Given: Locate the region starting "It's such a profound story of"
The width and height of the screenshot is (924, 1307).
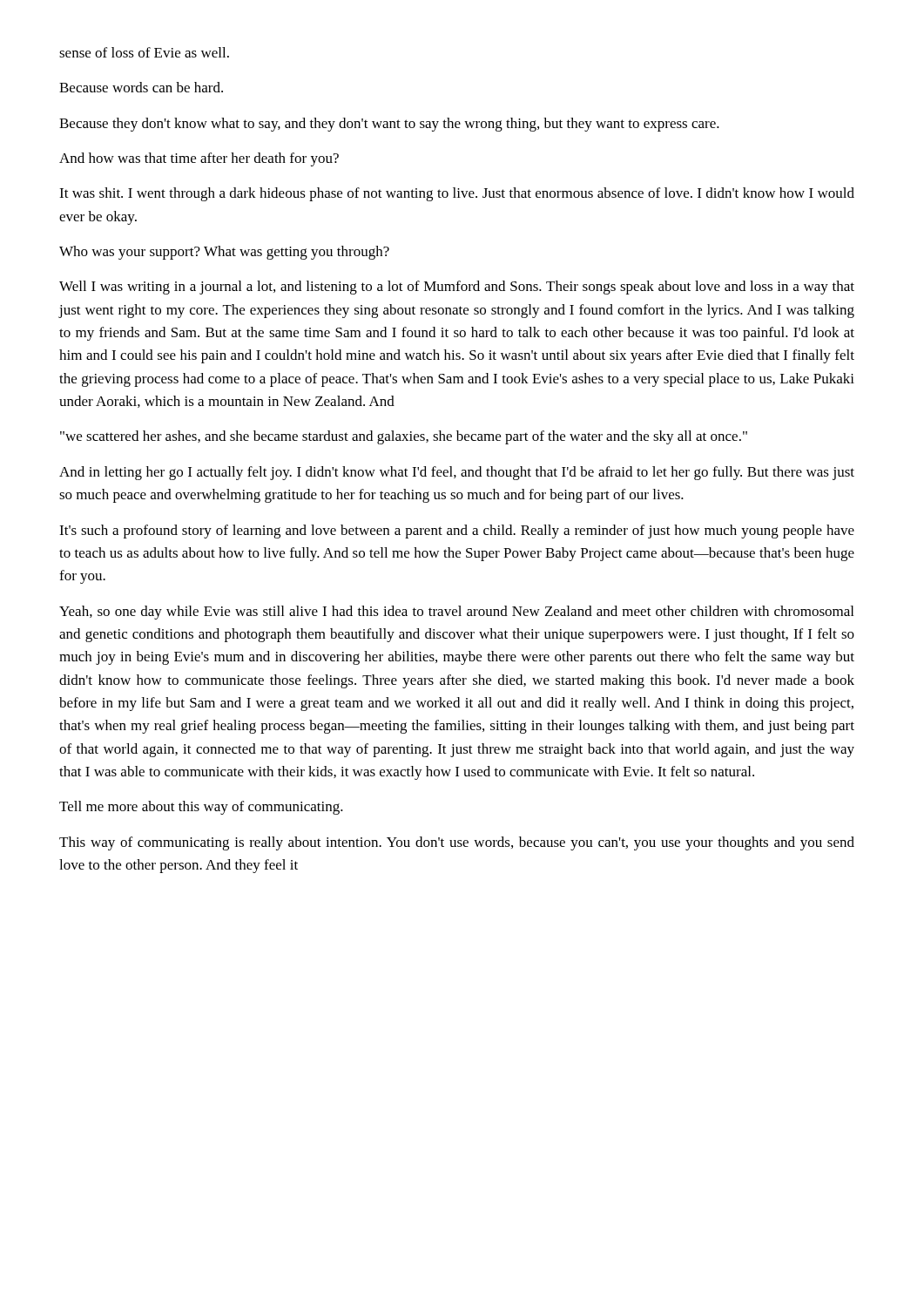Looking at the screenshot, I should point(457,553).
